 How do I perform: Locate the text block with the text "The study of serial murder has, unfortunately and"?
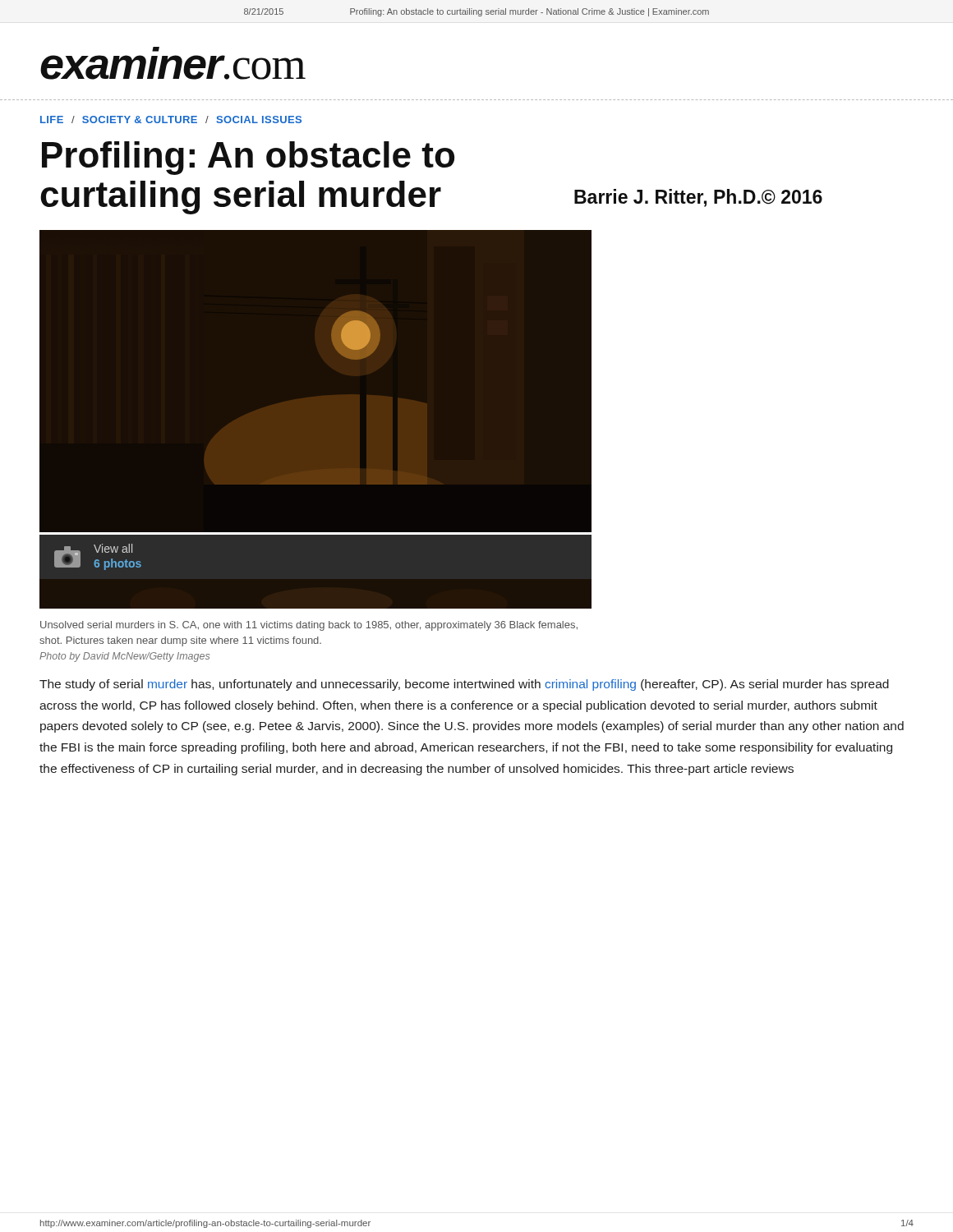pyautogui.click(x=472, y=726)
